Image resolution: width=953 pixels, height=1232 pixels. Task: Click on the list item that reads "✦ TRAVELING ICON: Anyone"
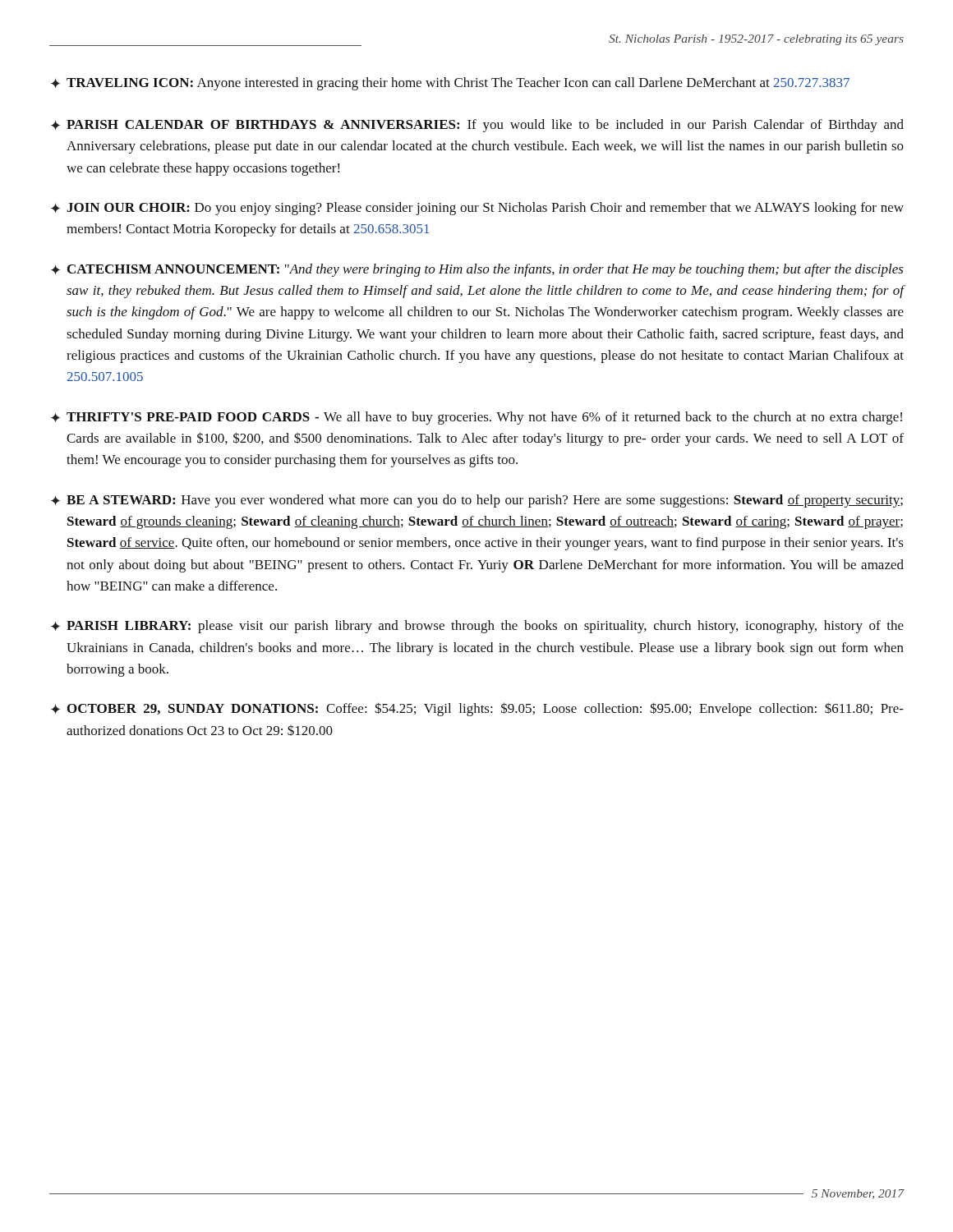(476, 84)
